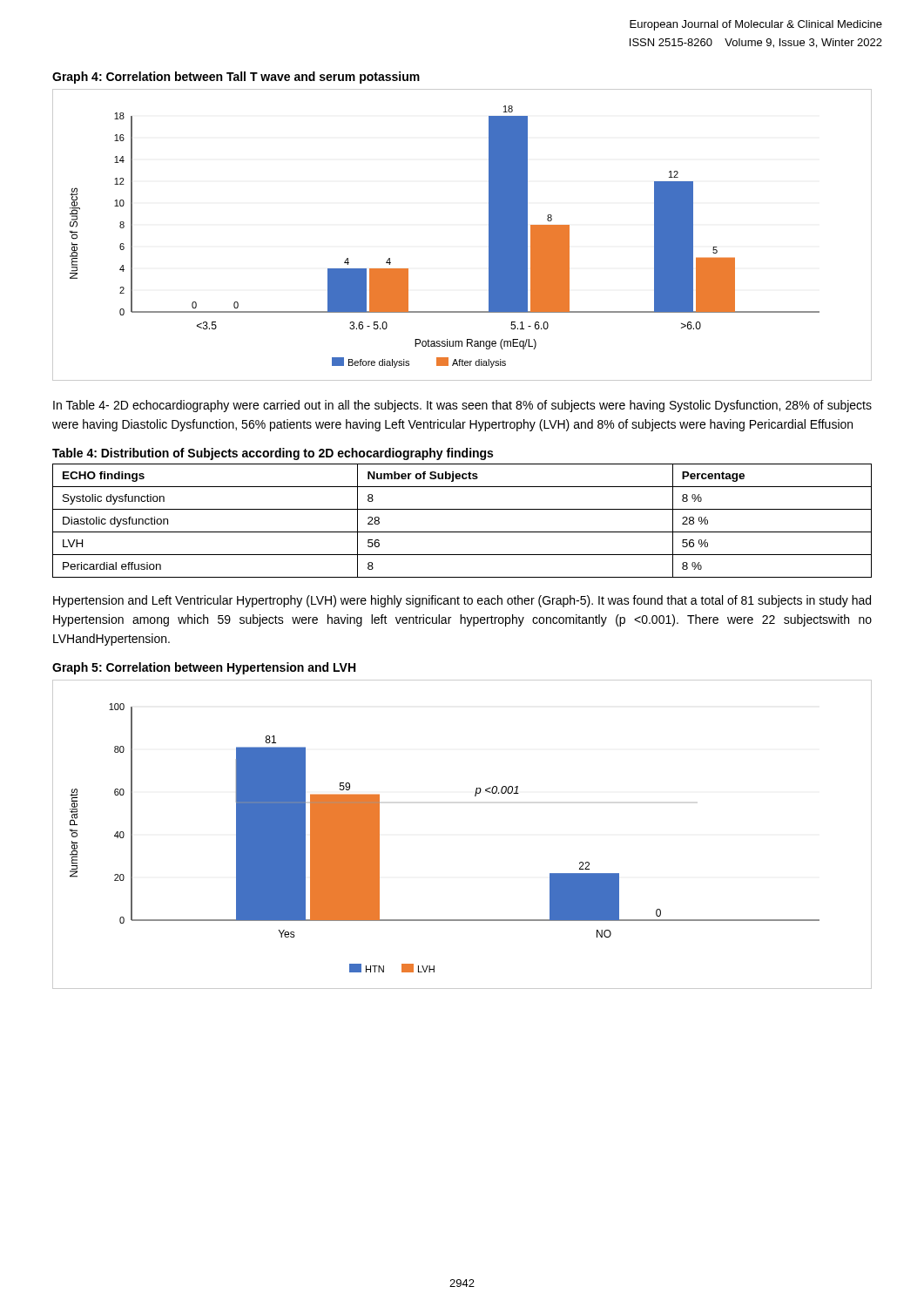Click on the text block with the text "In Table 4-"
Image resolution: width=924 pixels, height=1307 pixels.
[x=462, y=415]
